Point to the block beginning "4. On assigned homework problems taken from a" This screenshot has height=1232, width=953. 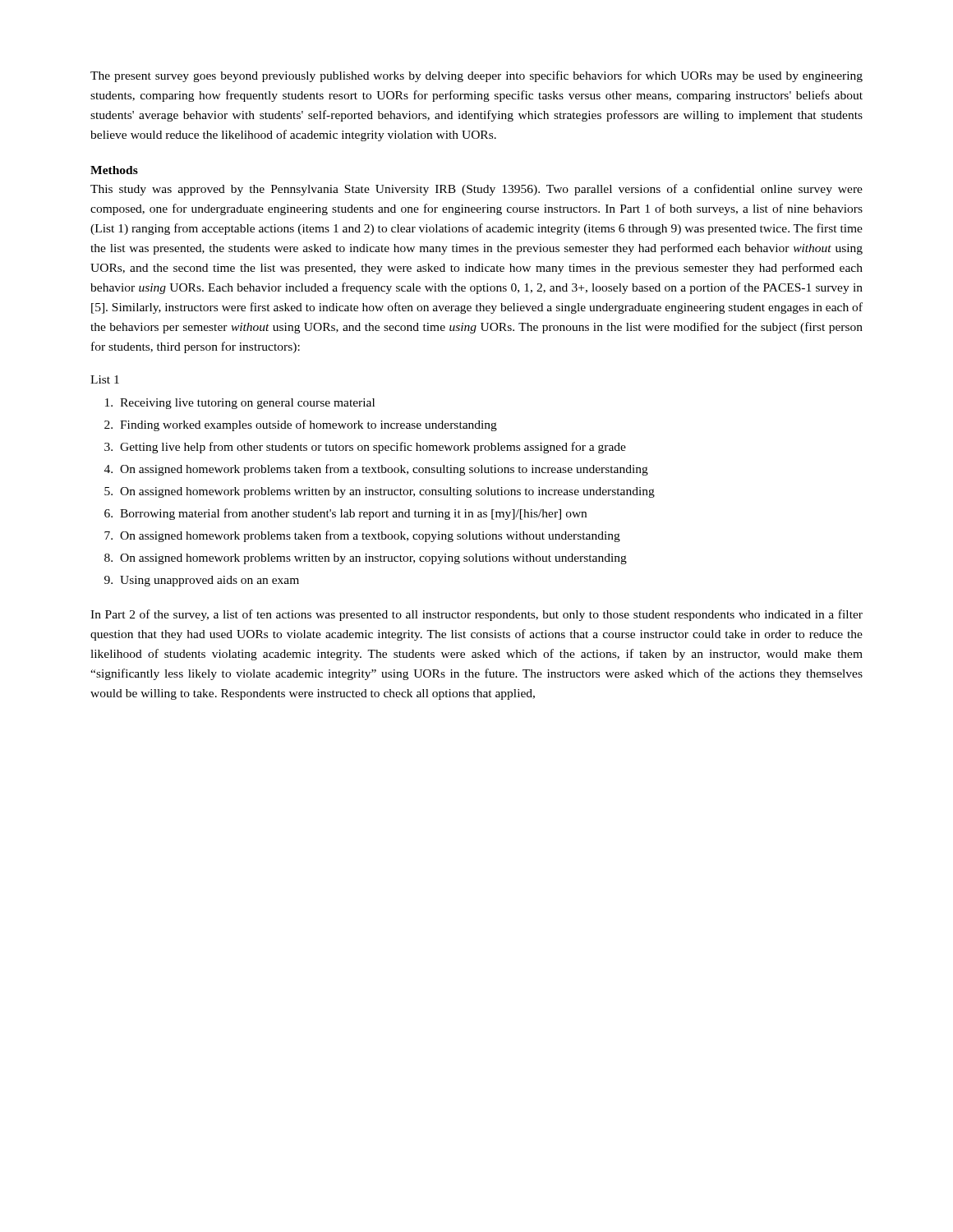pyautogui.click(x=476, y=469)
